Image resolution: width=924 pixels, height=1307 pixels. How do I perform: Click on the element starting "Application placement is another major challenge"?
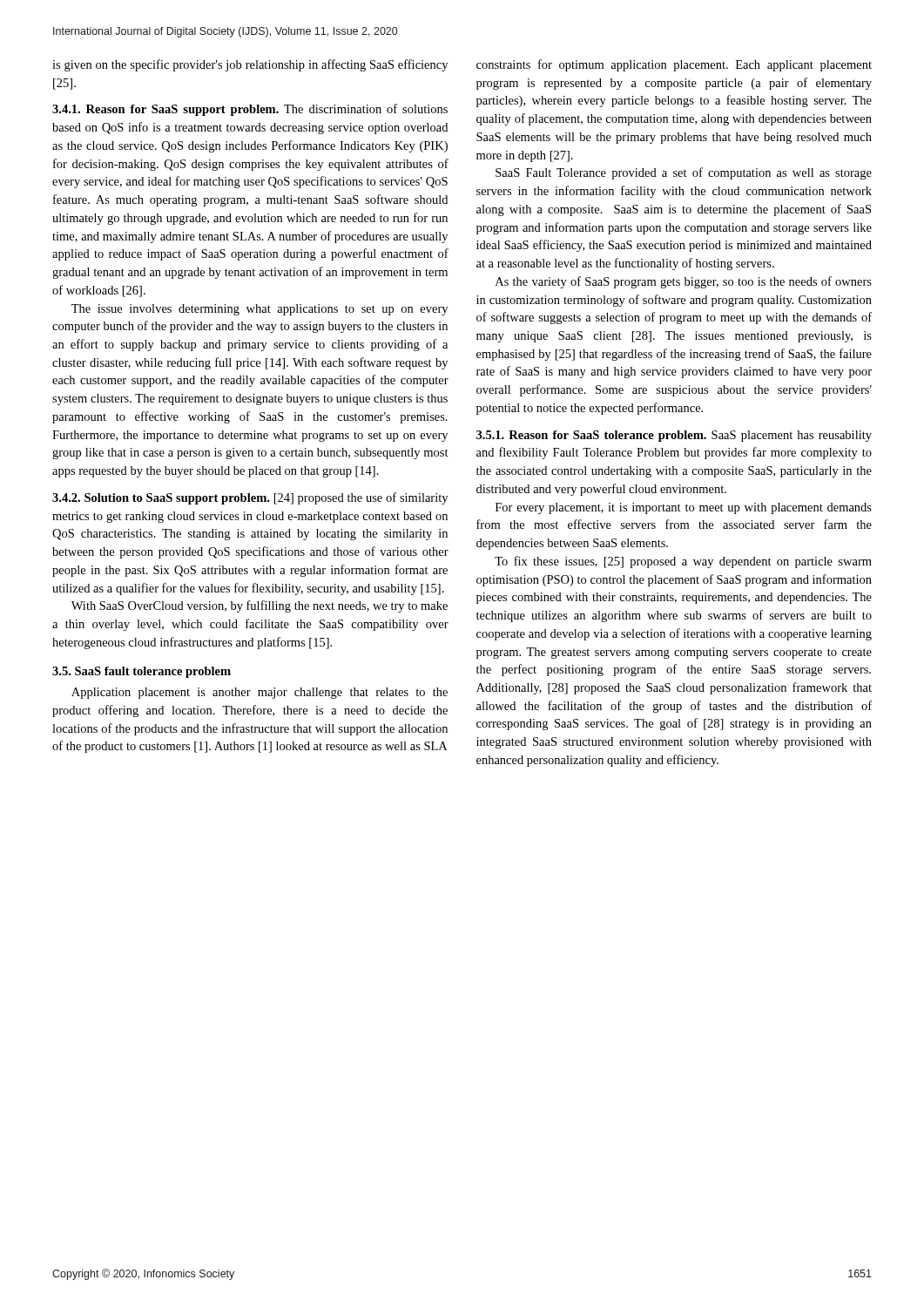(x=250, y=719)
